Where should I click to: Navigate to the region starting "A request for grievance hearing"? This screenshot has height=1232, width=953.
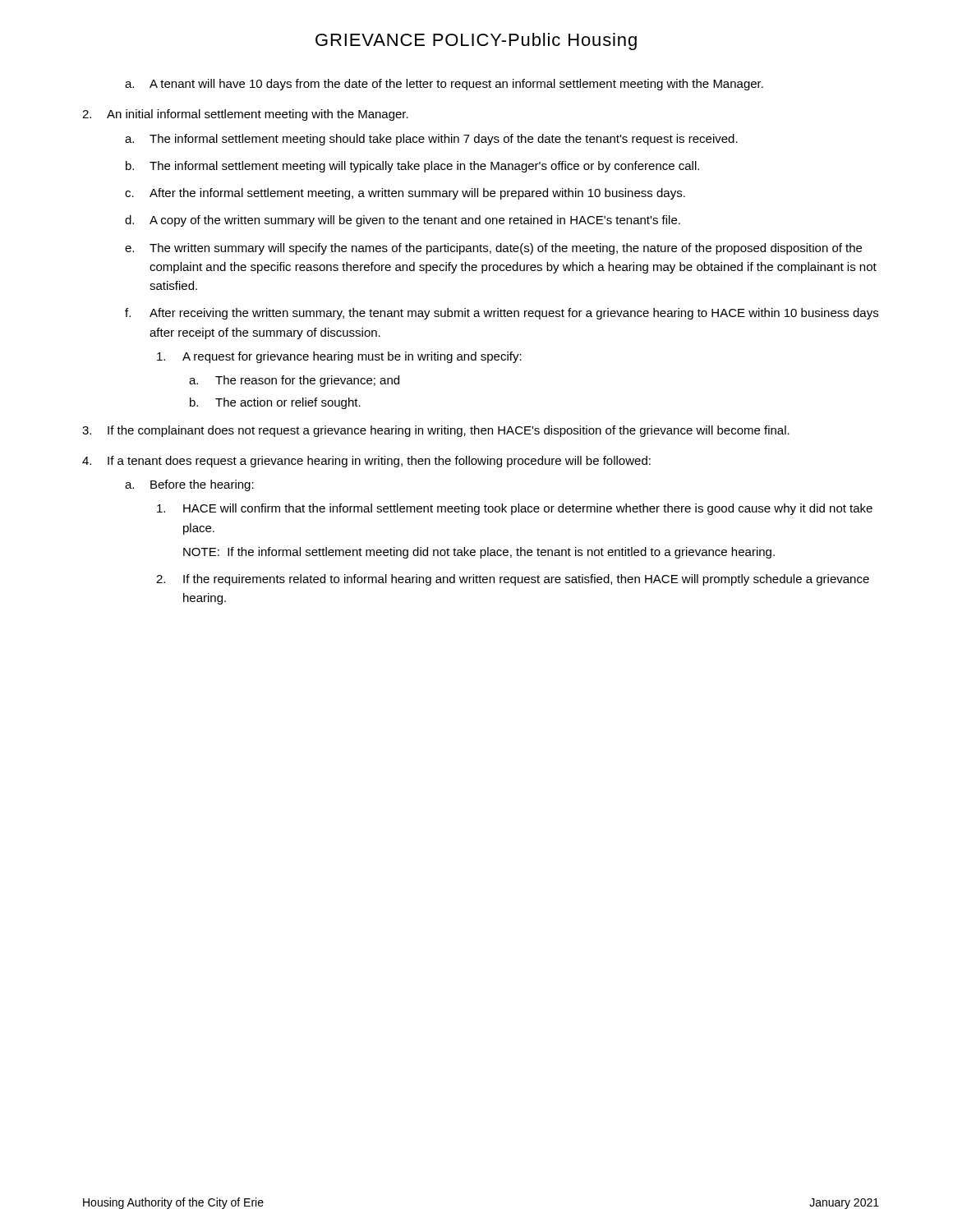tap(339, 356)
